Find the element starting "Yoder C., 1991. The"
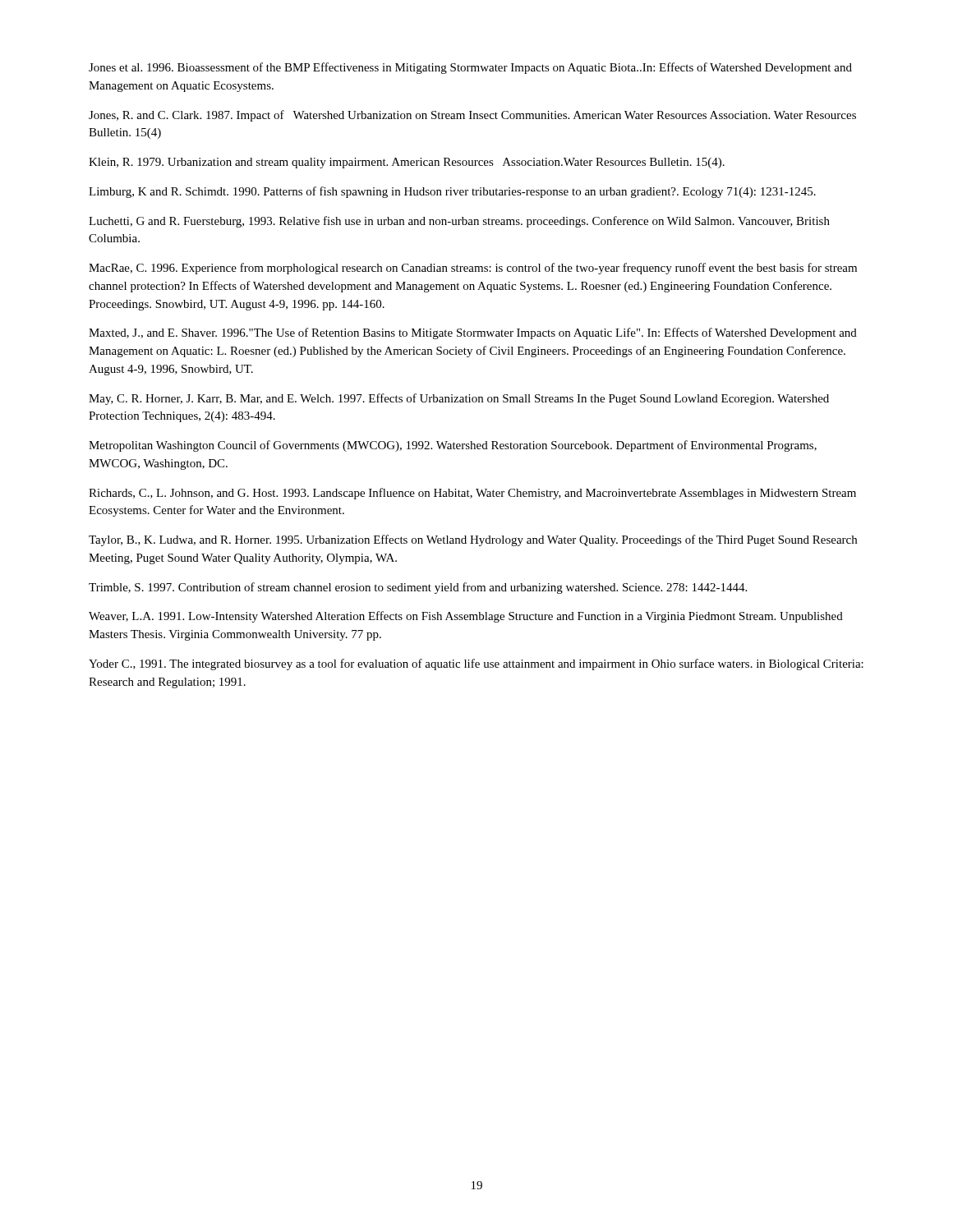The image size is (953, 1232). (476, 672)
